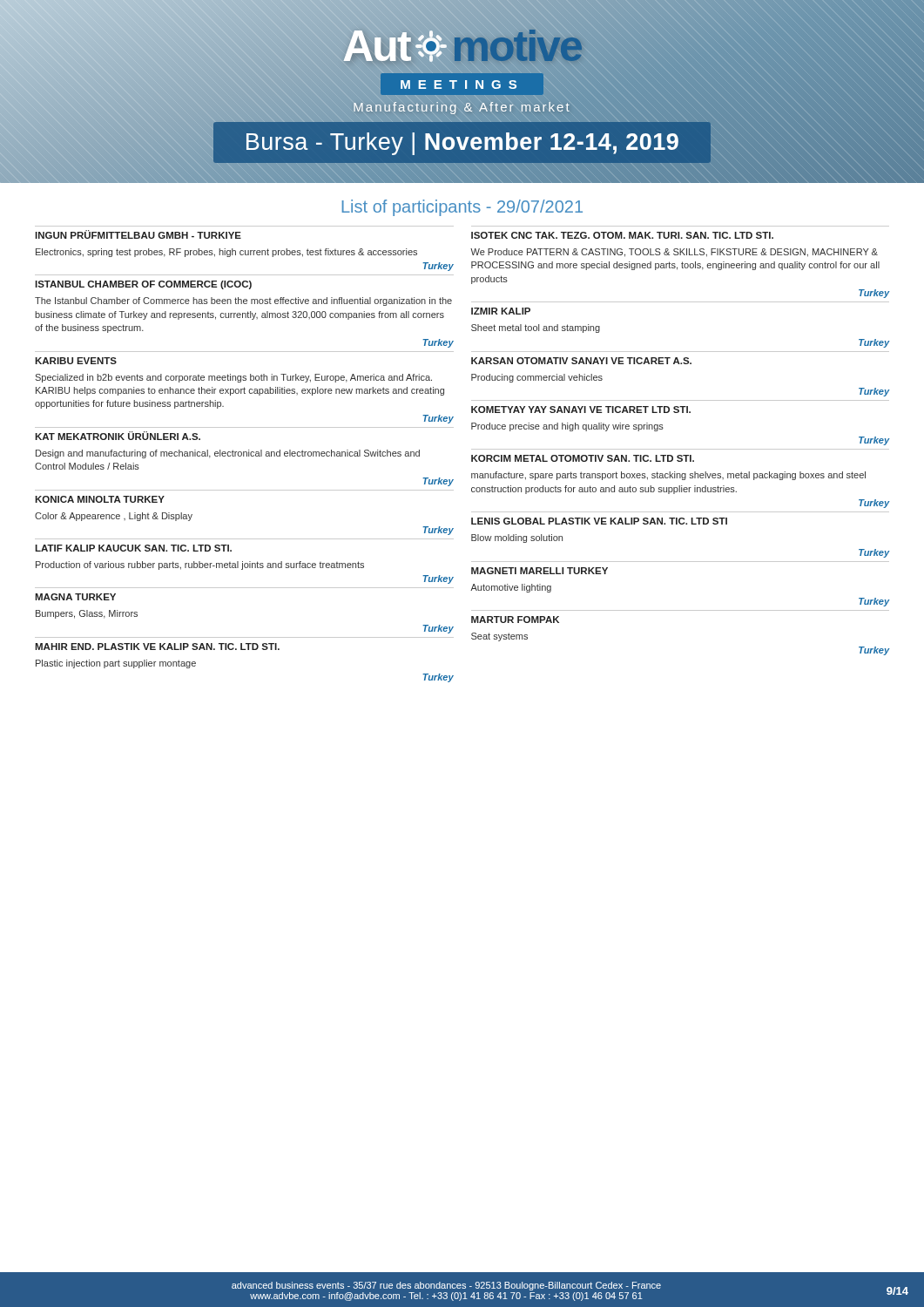924x1307 pixels.
Task: Click on the text with the text "Automotive lighting"
Action: [x=511, y=587]
